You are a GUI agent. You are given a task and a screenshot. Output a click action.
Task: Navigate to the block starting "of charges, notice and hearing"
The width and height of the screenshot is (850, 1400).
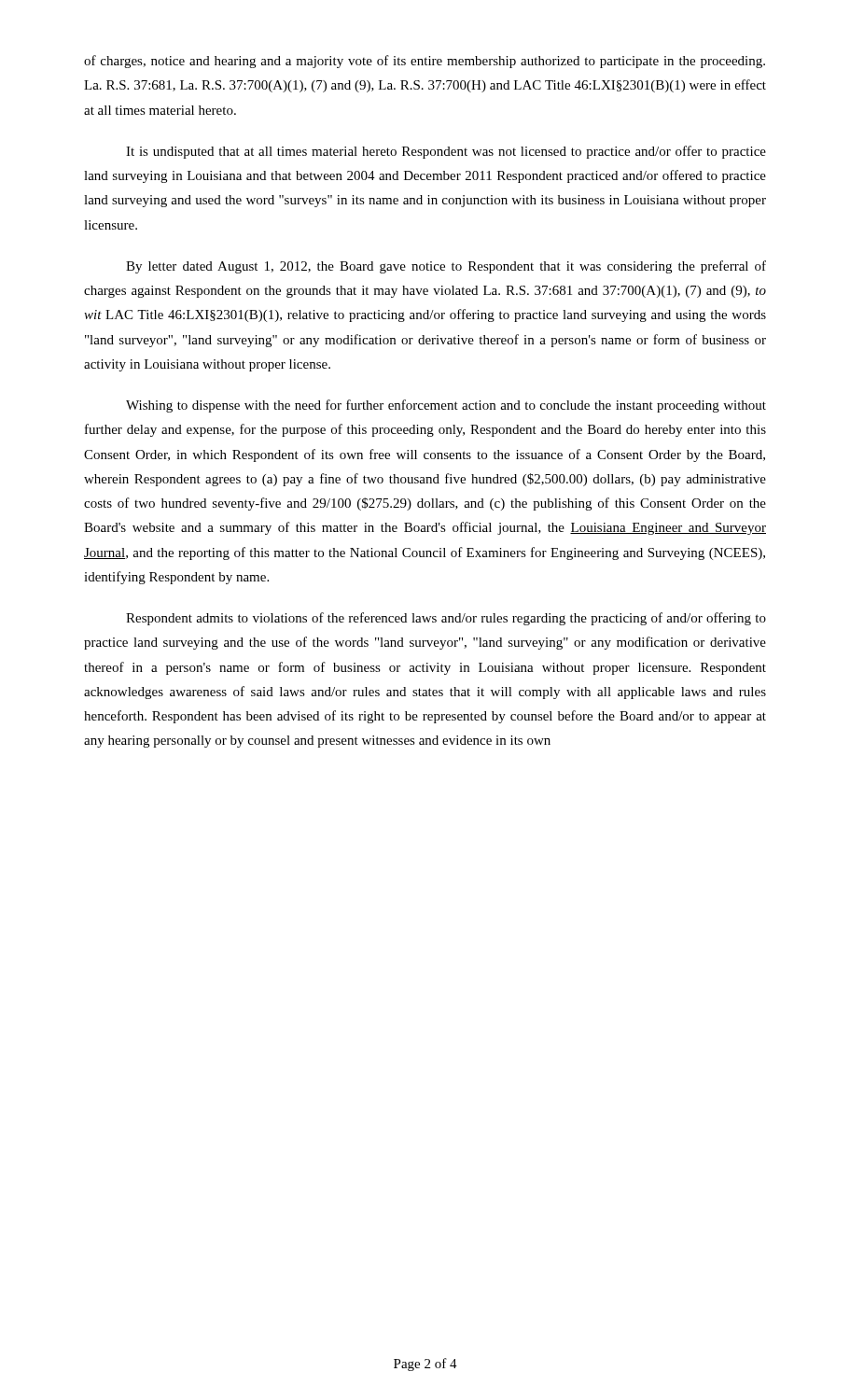(x=425, y=401)
